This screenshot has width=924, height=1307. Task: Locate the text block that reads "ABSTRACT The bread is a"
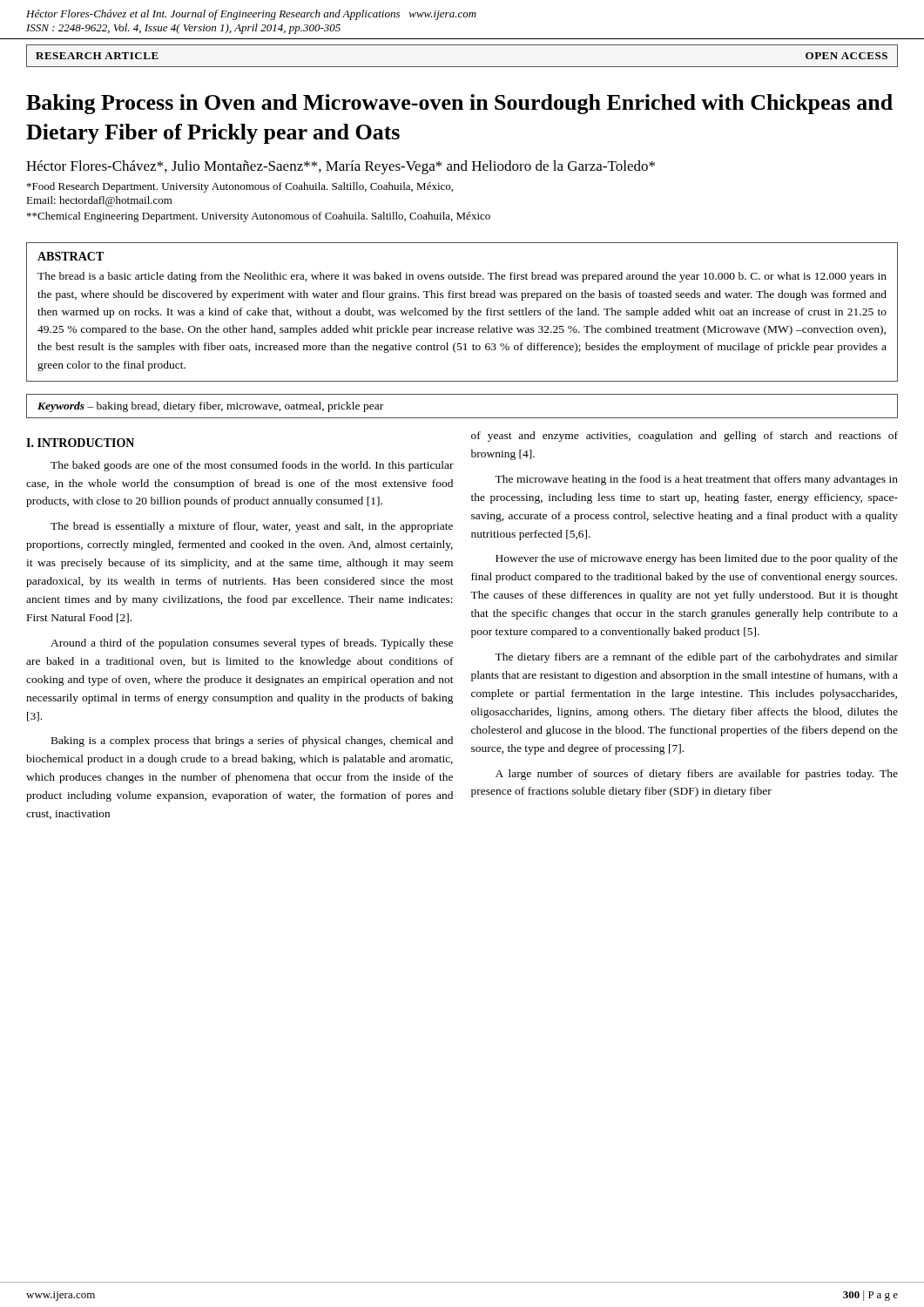click(462, 312)
